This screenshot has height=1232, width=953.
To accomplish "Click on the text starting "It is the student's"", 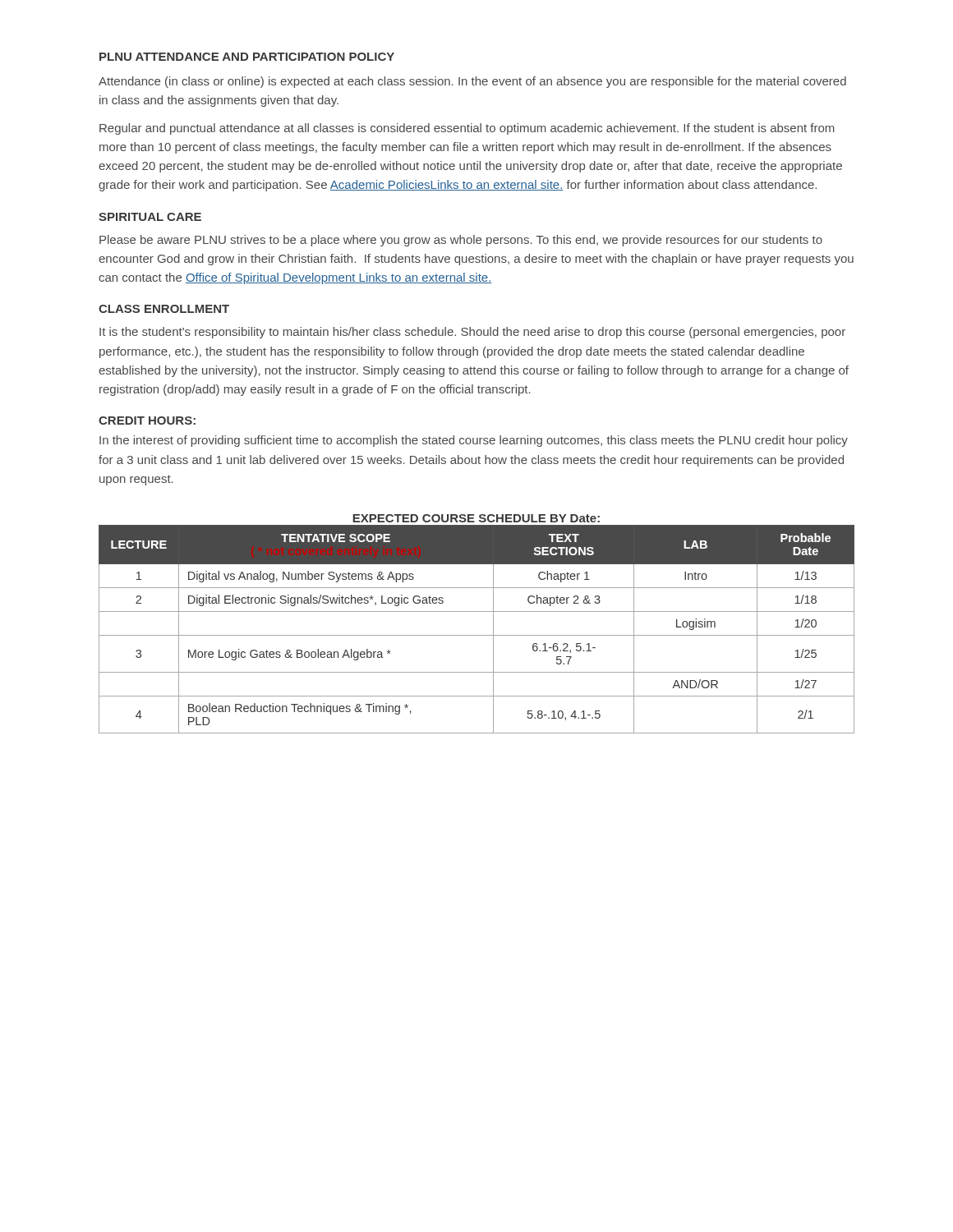I will pyautogui.click(x=474, y=360).
